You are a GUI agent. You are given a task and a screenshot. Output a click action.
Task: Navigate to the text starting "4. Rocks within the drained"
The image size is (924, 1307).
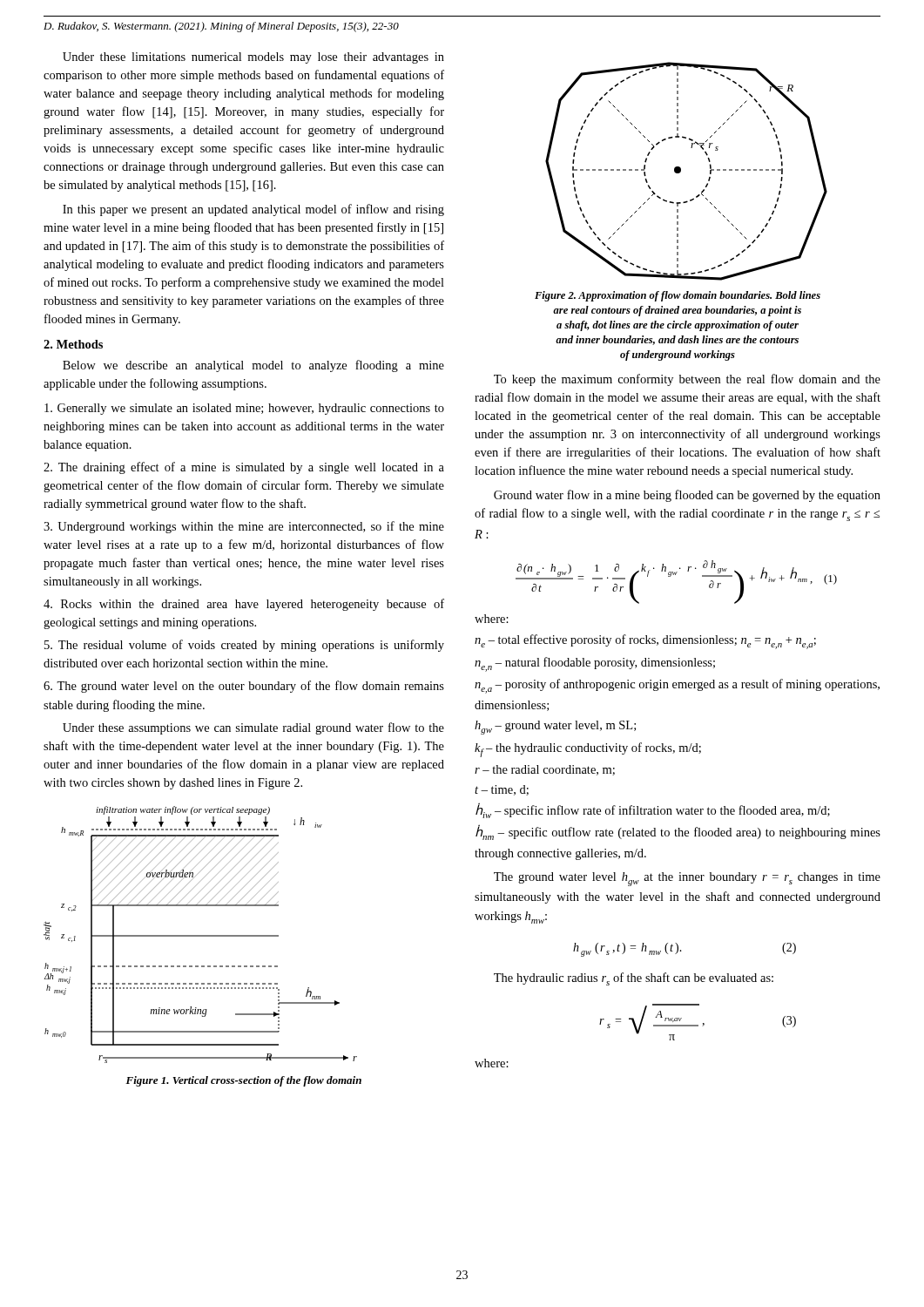244,614
